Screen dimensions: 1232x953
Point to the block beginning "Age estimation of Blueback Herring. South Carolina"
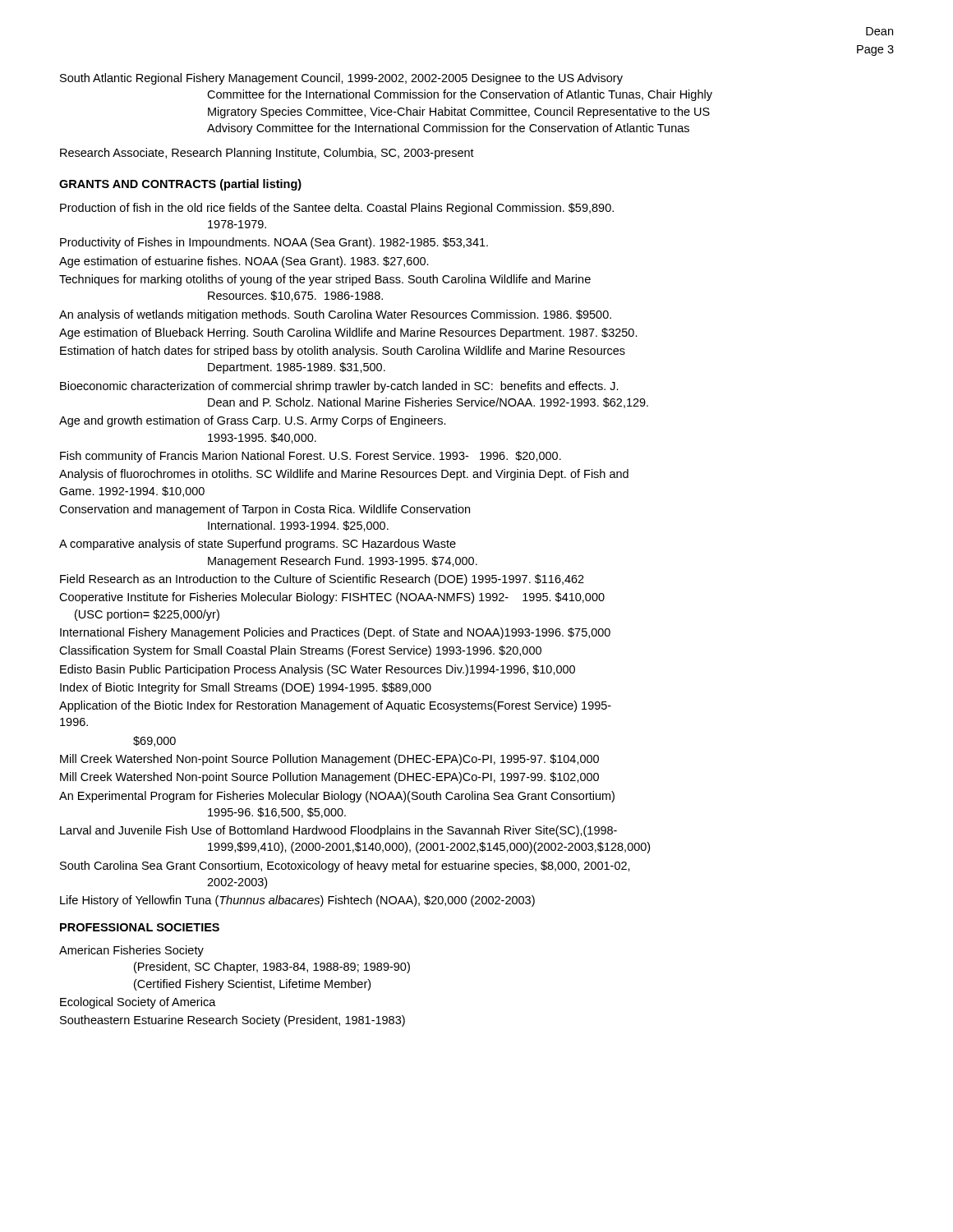(349, 333)
